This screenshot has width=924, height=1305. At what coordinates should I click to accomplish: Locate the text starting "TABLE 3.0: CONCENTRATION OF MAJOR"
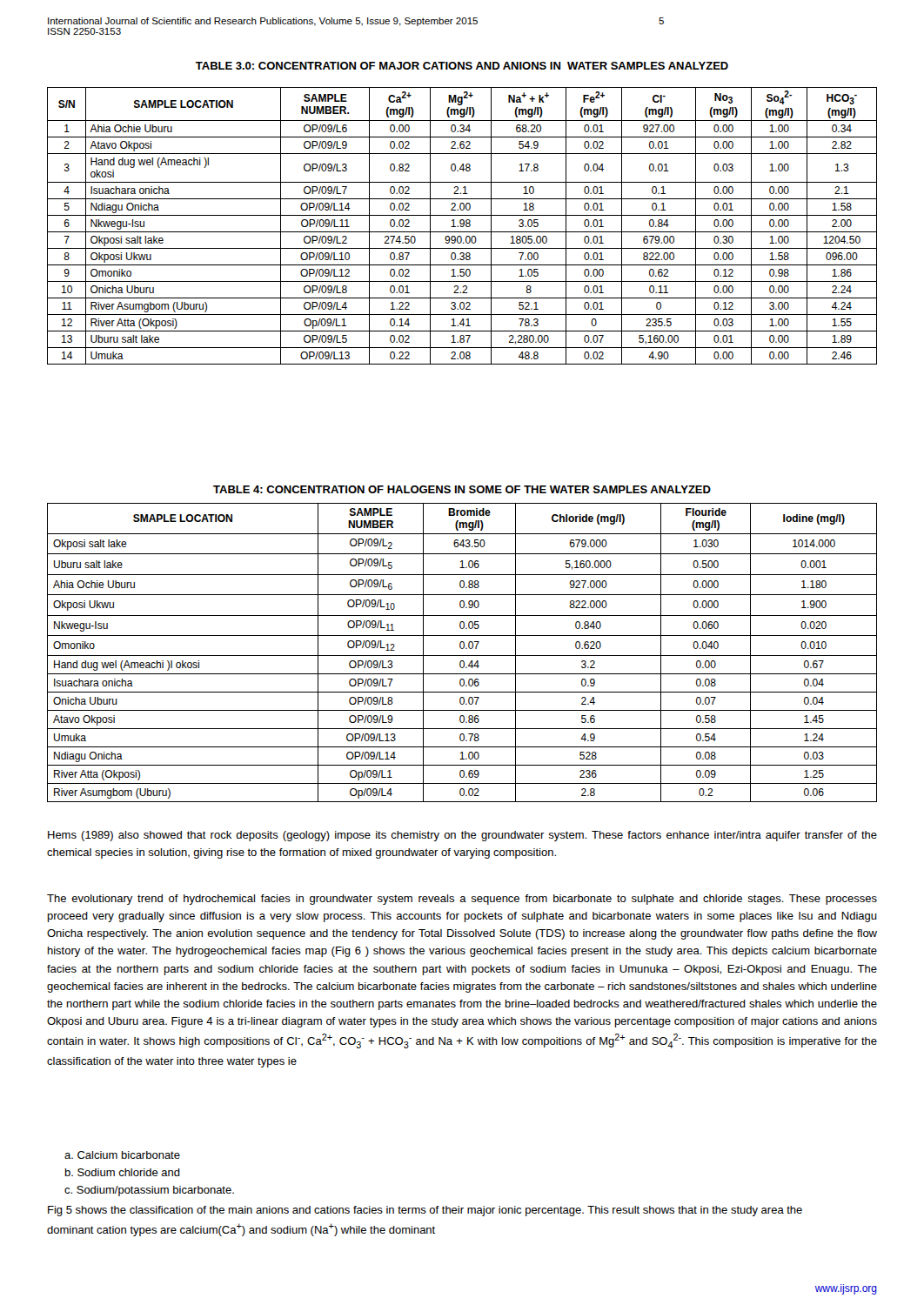click(462, 66)
